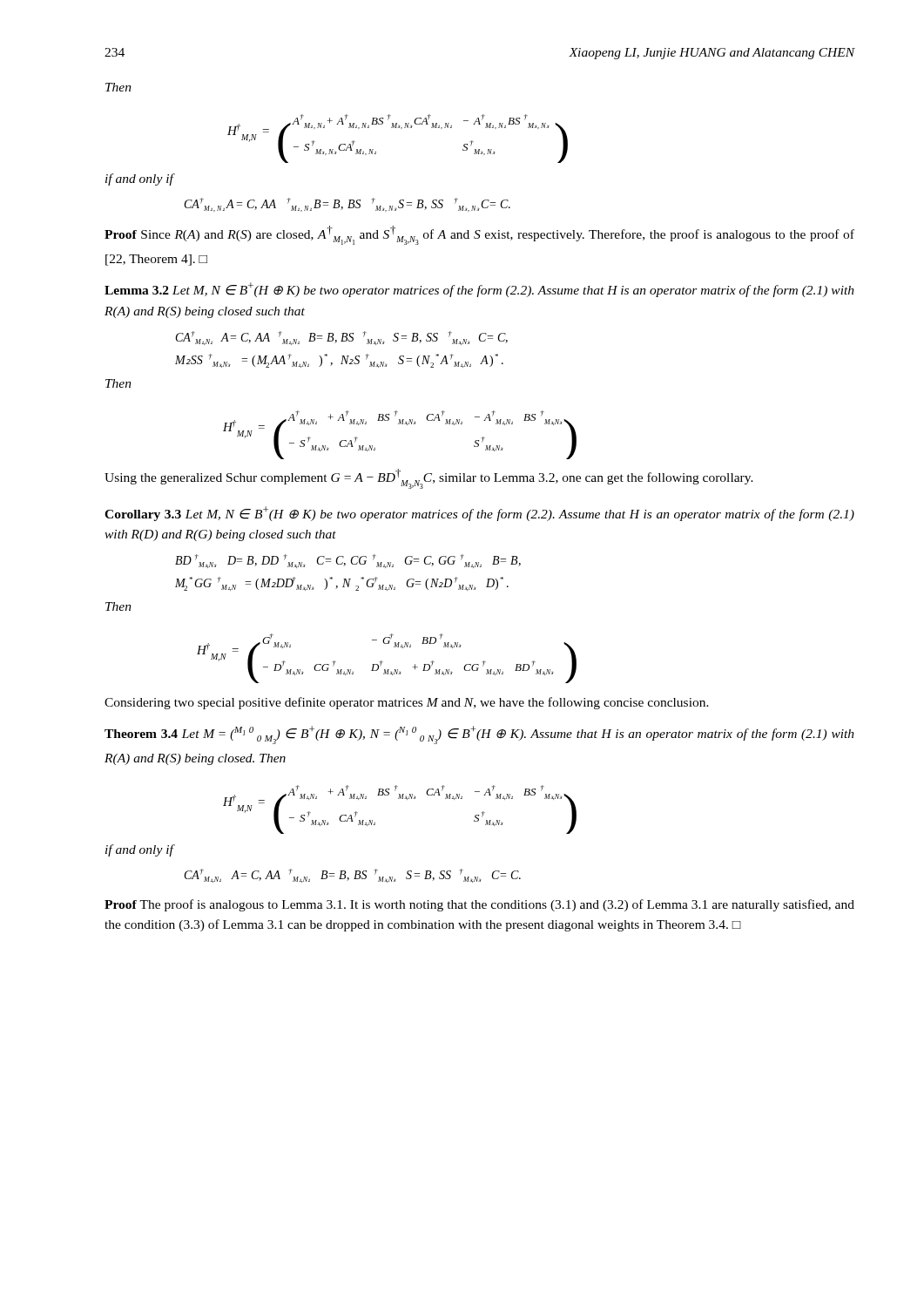Screen dimensions: 1307x924
Task: Select the text block that says "Using the generalized Schur complement"
Action: tap(429, 478)
